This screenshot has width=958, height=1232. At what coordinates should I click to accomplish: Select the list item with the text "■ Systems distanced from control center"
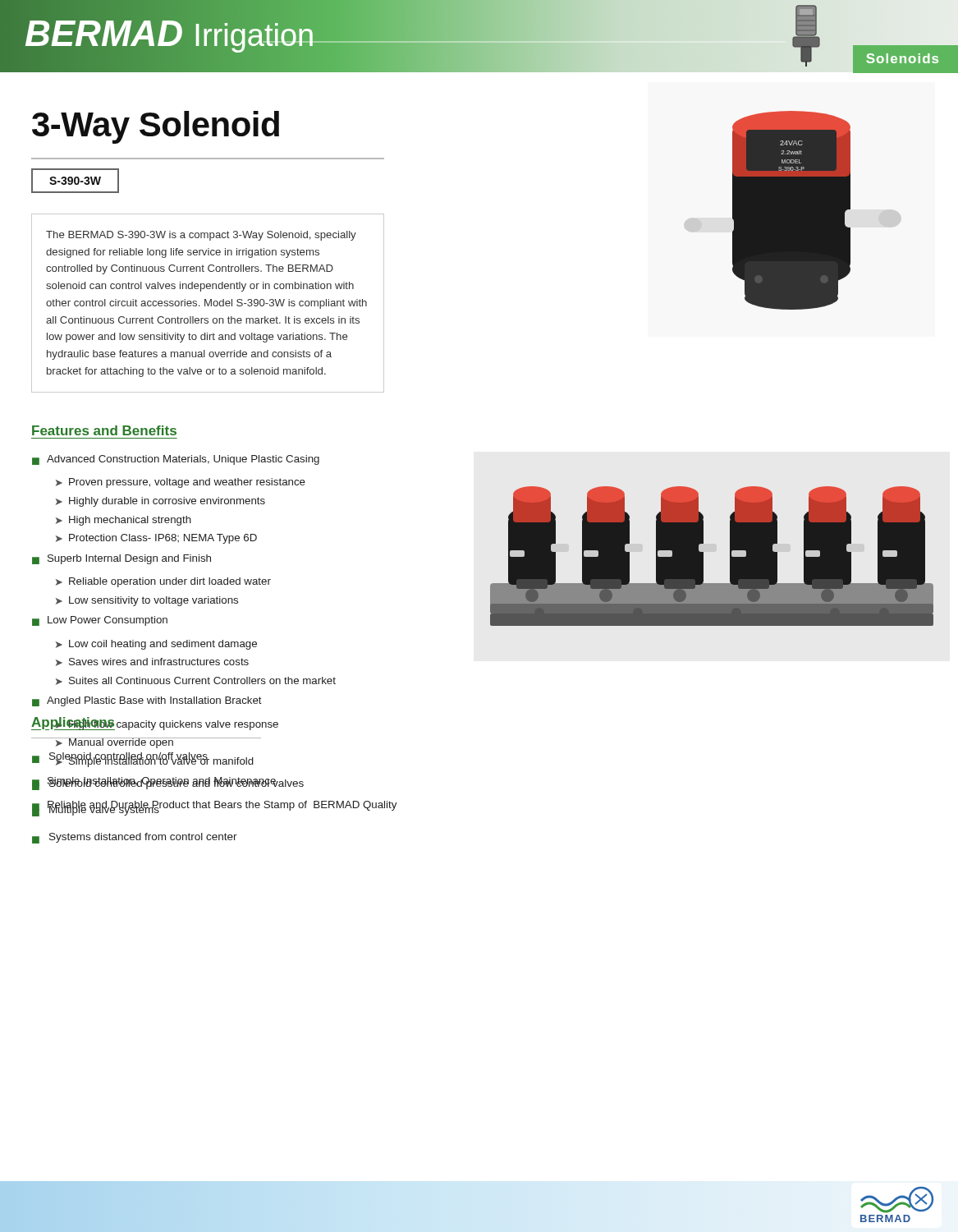pyautogui.click(x=134, y=840)
